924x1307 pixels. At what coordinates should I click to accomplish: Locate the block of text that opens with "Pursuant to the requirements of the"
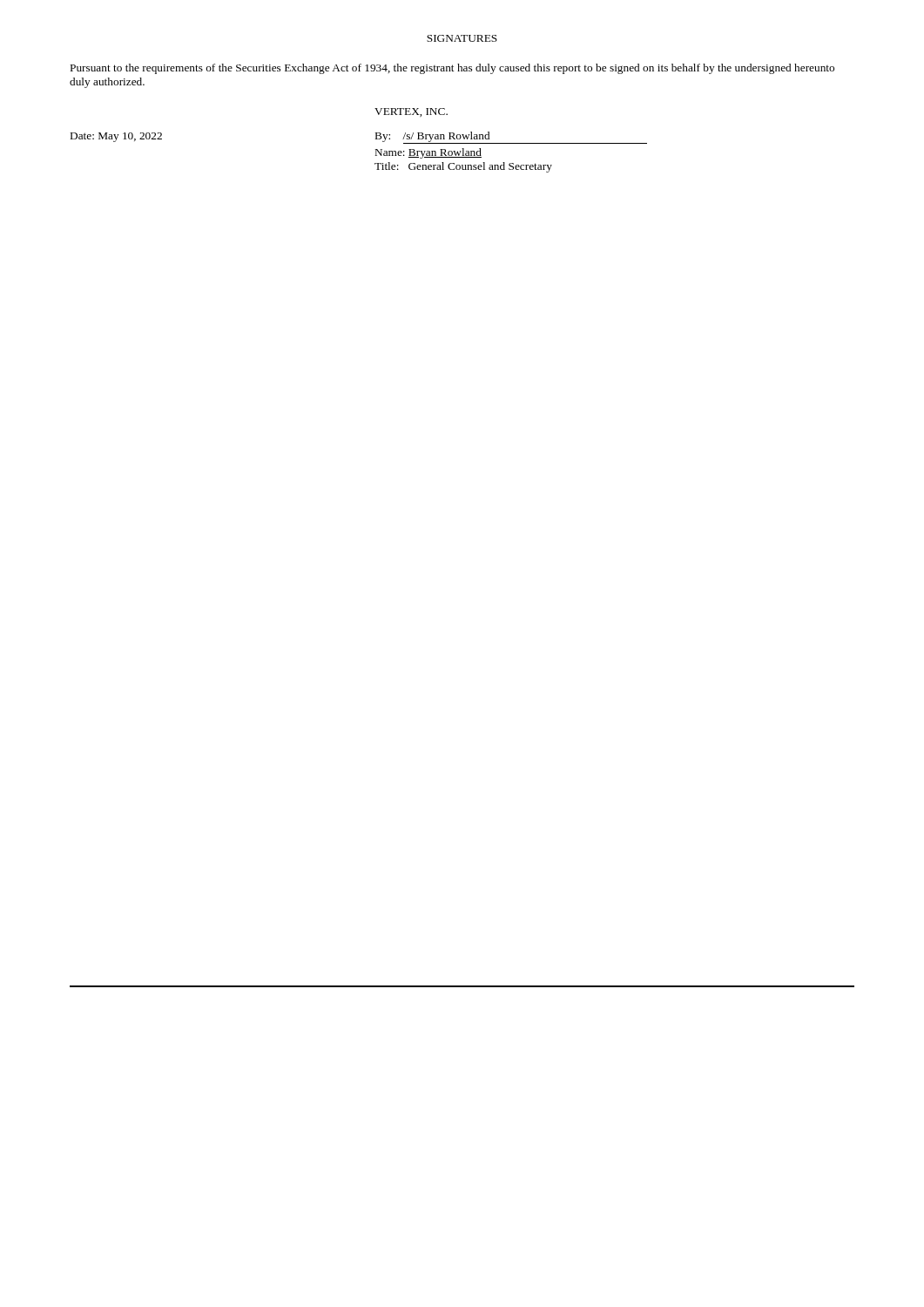[452, 74]
